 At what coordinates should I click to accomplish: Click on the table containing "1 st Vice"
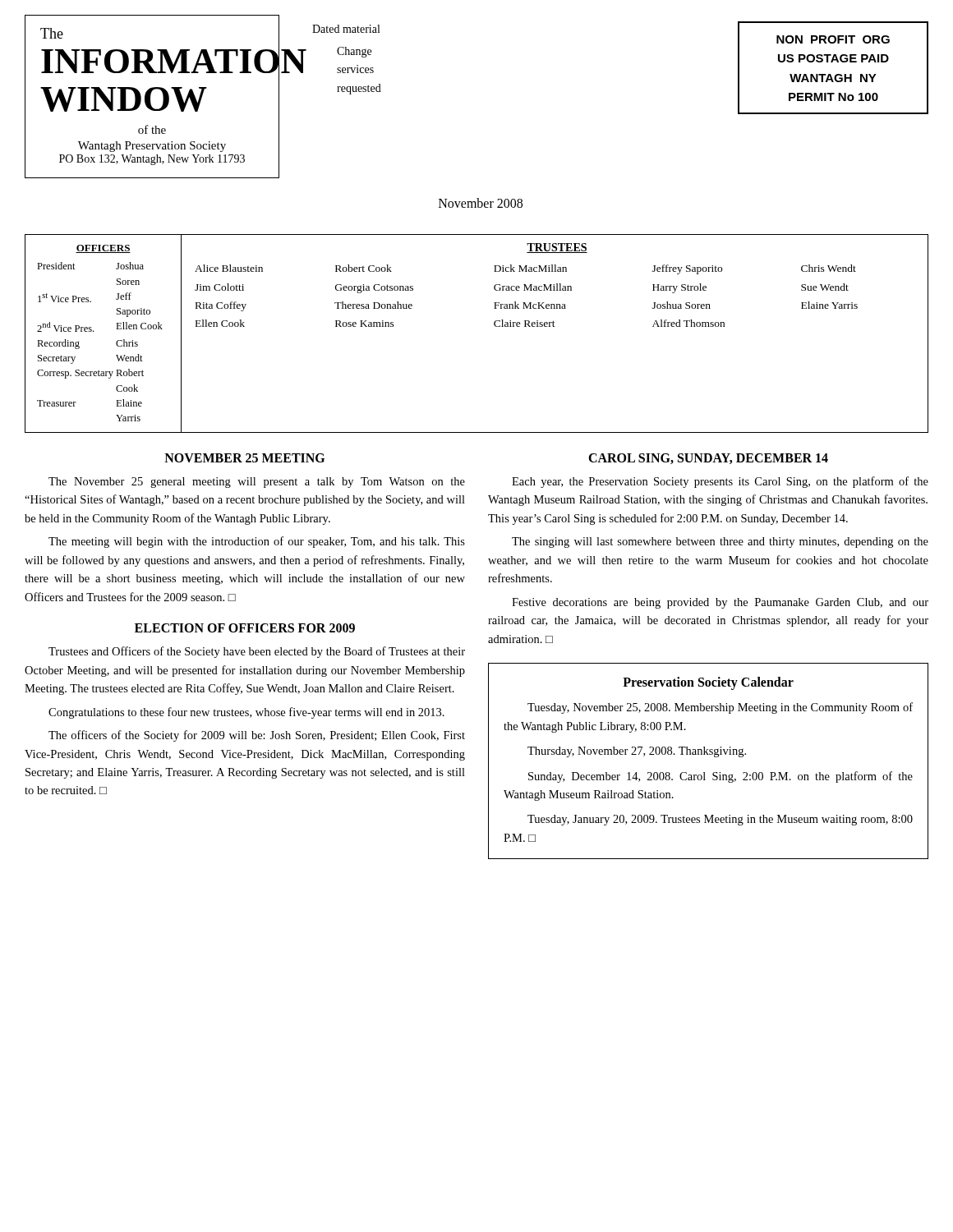tap(103, 334)
